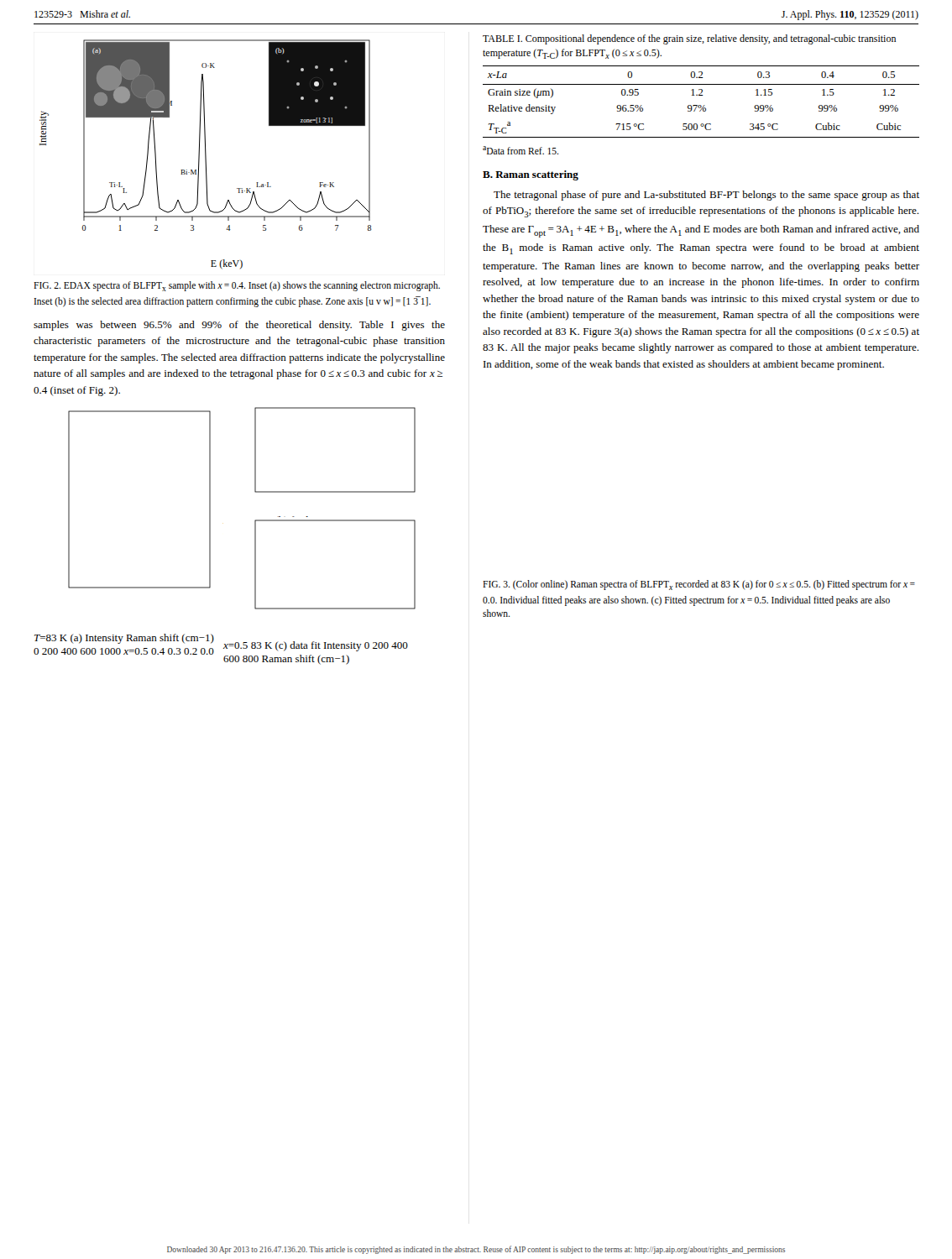Locate the element starting "aData from Ref. 15."
The height and width of the screenshot is (1259, 952).
(x=521, y=149)
